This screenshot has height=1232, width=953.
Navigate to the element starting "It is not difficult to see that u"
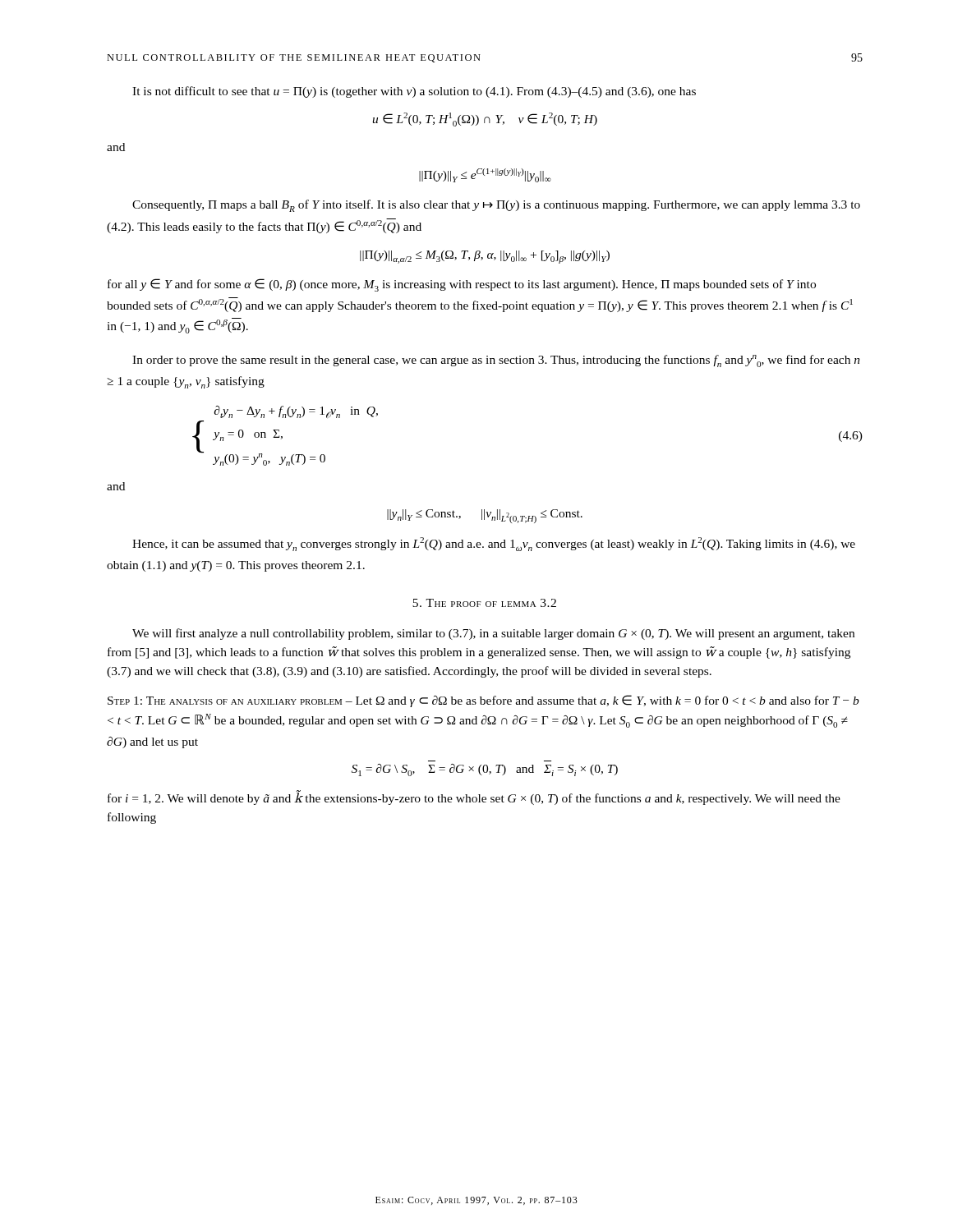(485, 91)
